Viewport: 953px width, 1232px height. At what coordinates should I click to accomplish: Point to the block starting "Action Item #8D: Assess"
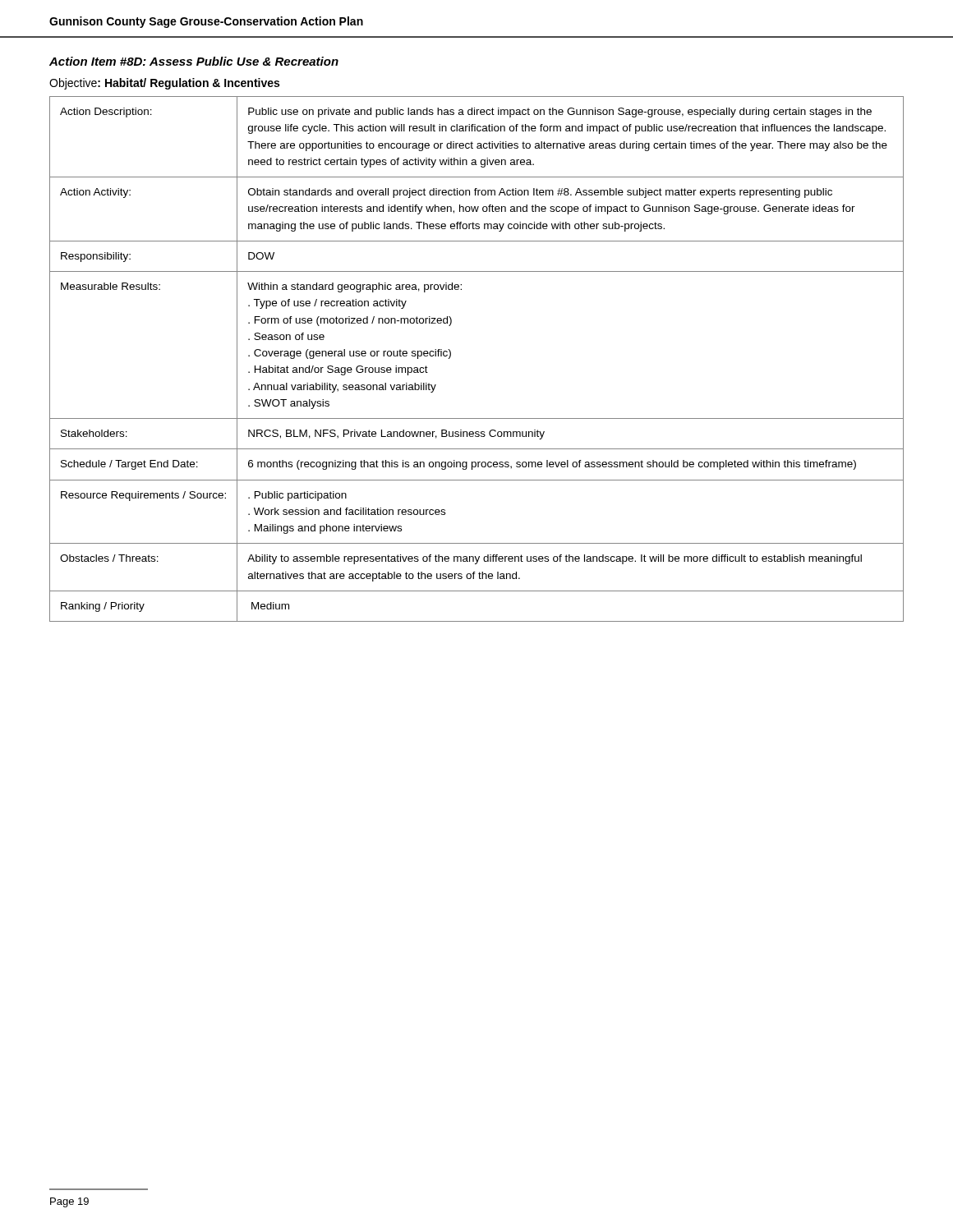[194, 61]
